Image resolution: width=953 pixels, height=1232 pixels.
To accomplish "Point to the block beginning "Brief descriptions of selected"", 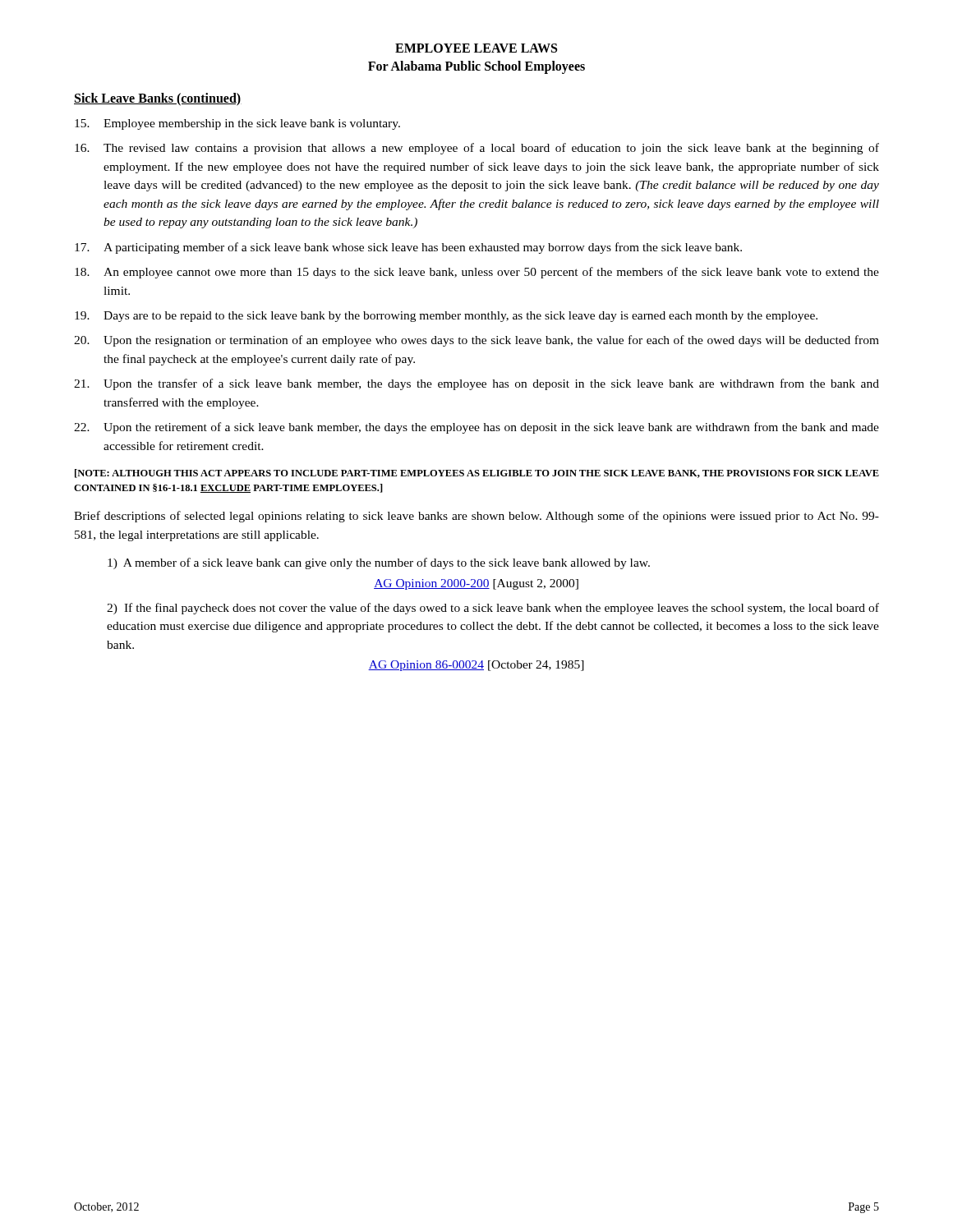I will point(476,525).
